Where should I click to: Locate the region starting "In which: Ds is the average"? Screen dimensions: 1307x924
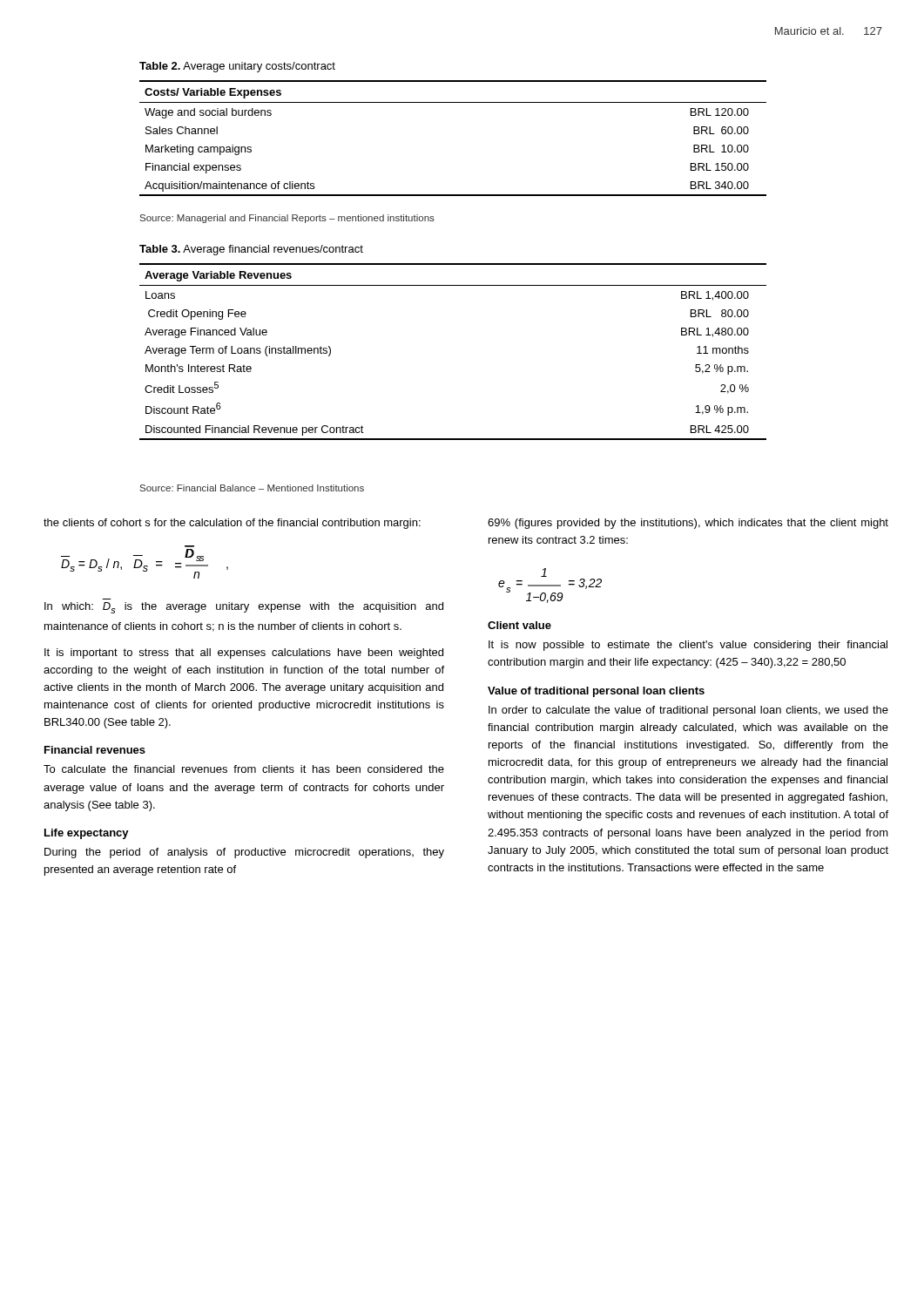point(244,616)
